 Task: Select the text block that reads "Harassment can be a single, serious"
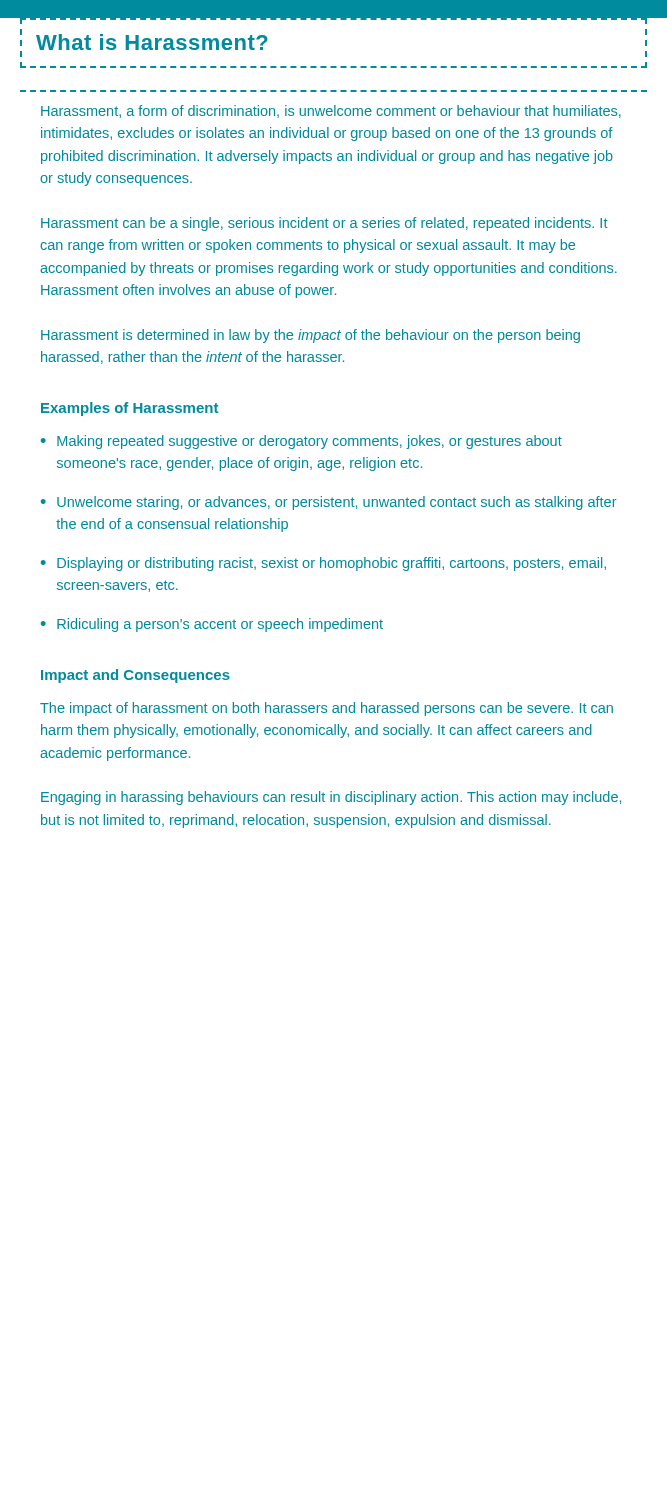click(x=329, y=257)
